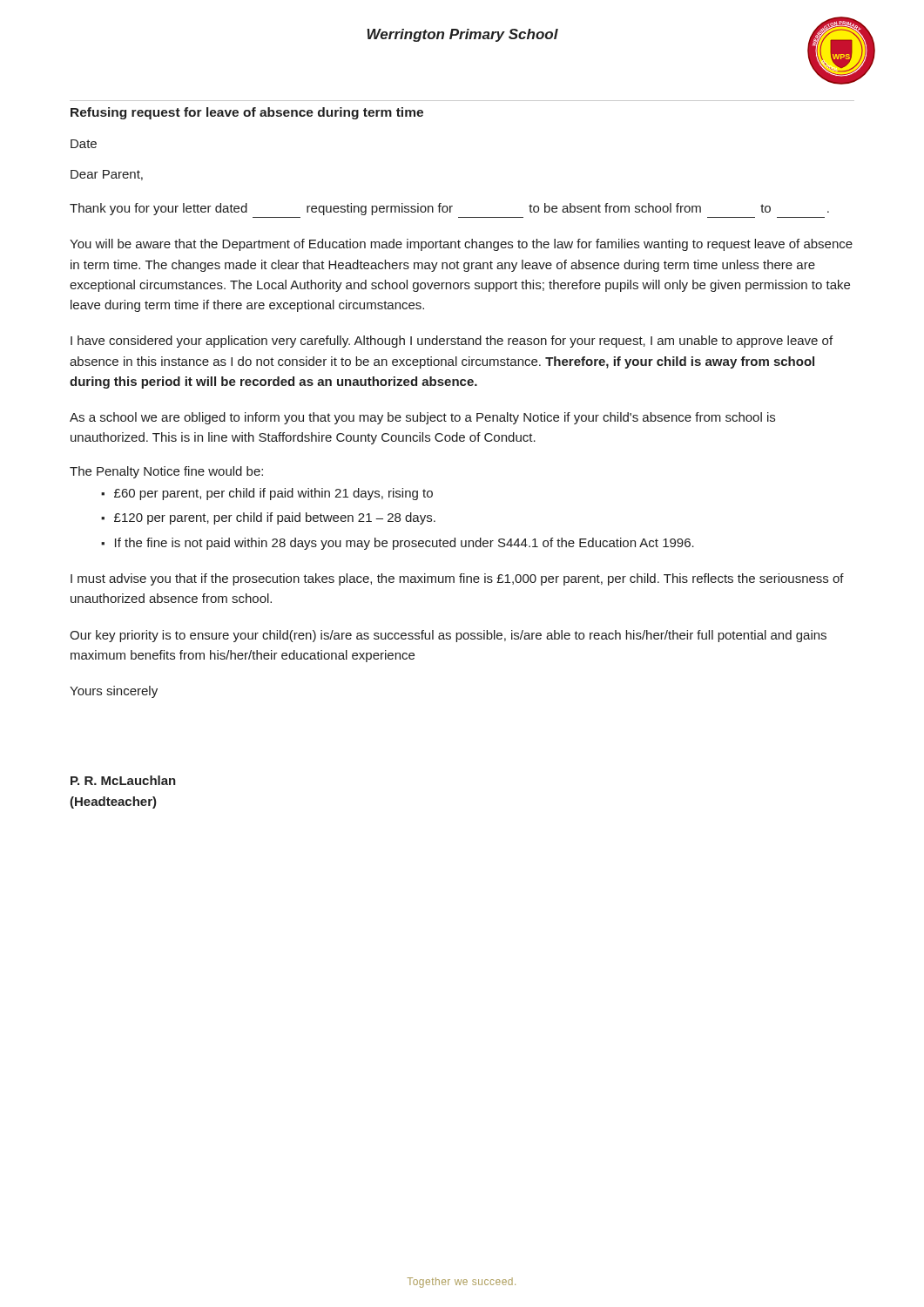Point to "Dear Parent,"
Screen dimensions: 1307x924
(107, 174)
